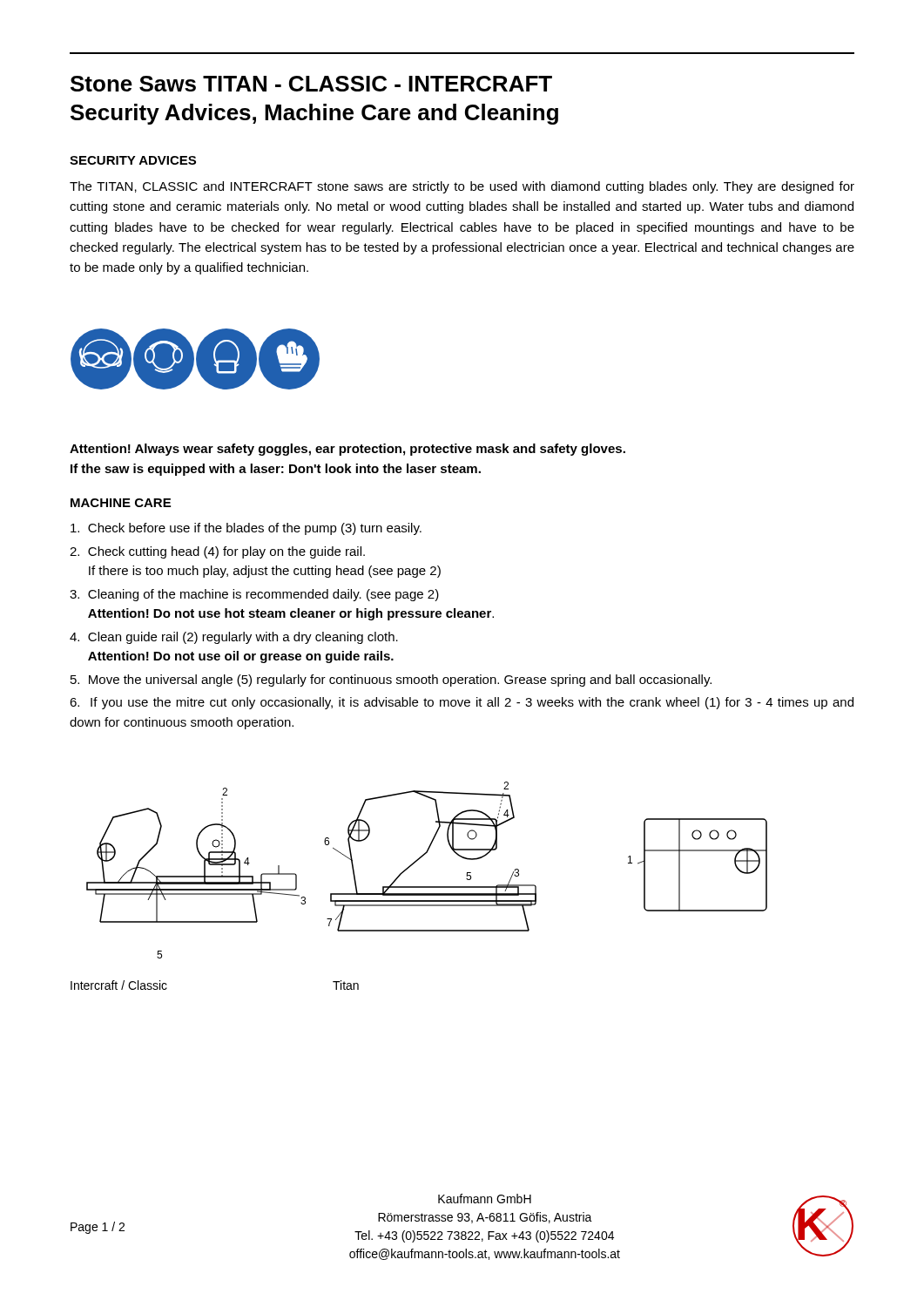Find the list item containing "Check before use if the blades of the"

point(246,529)
